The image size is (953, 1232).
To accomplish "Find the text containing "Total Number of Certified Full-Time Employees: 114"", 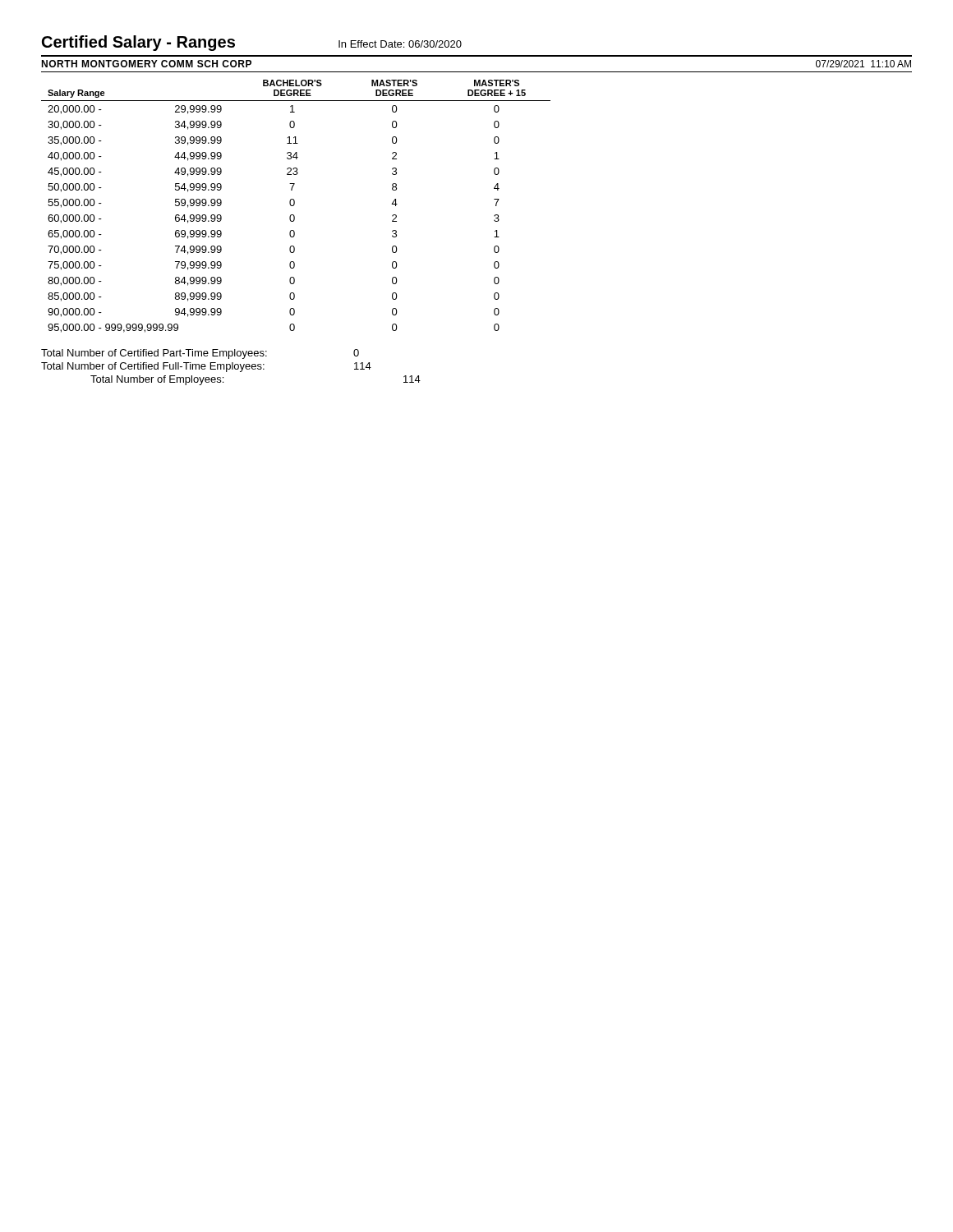I will pyautogui.click(x=214, y=366).
